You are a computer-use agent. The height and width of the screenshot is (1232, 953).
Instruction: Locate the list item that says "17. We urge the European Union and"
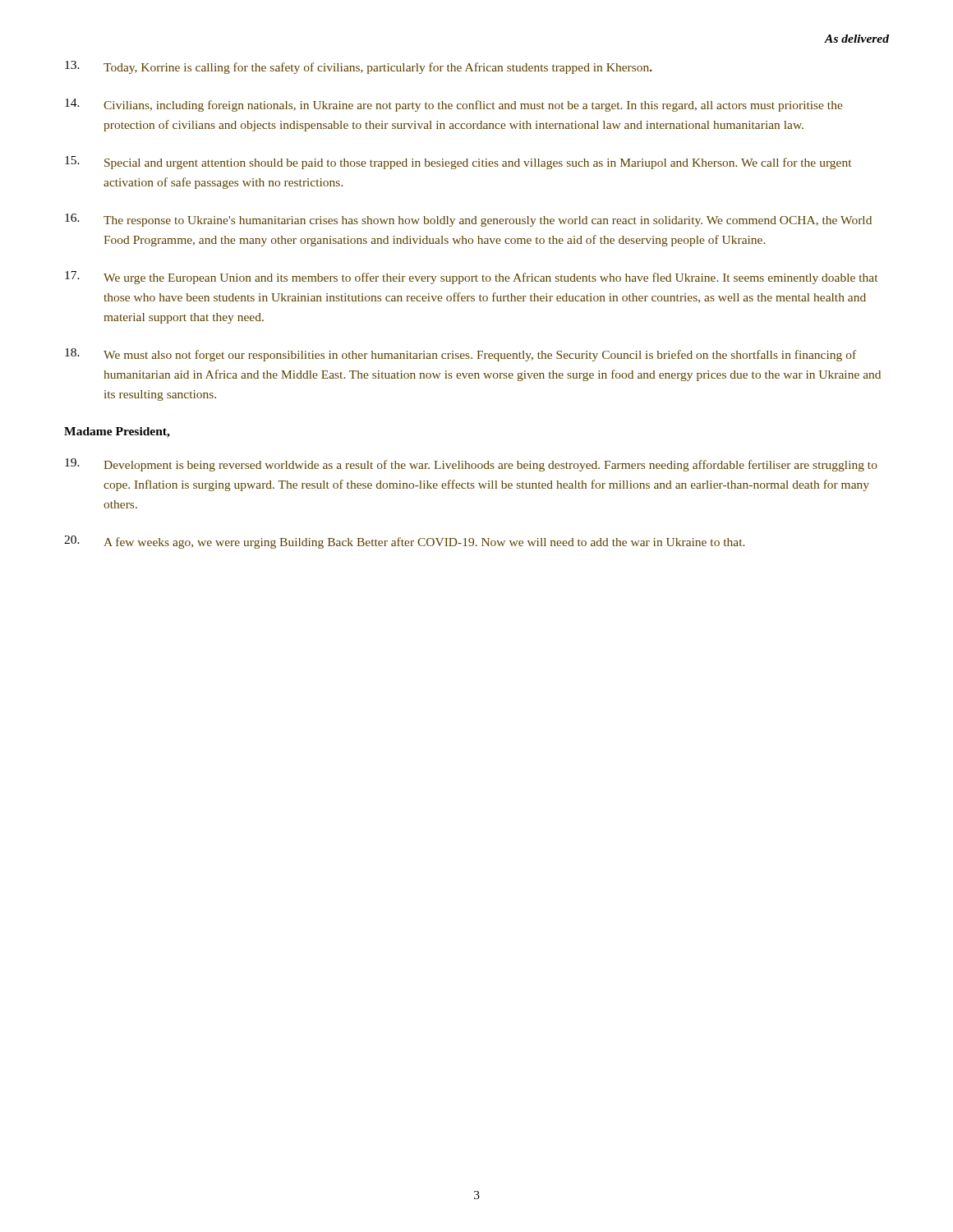(x=476, y=297)
